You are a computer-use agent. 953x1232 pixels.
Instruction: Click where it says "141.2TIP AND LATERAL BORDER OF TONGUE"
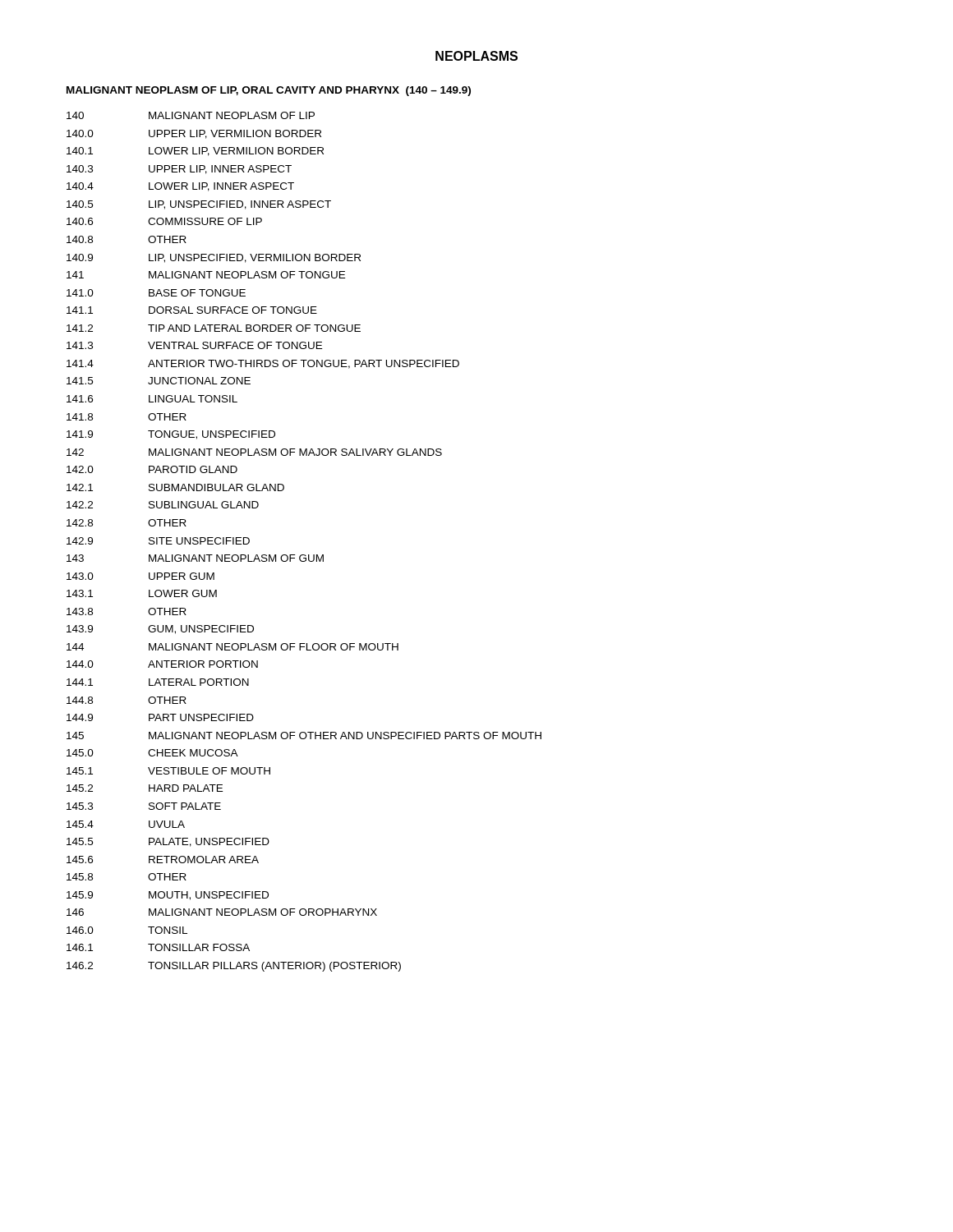coord(214,328)
